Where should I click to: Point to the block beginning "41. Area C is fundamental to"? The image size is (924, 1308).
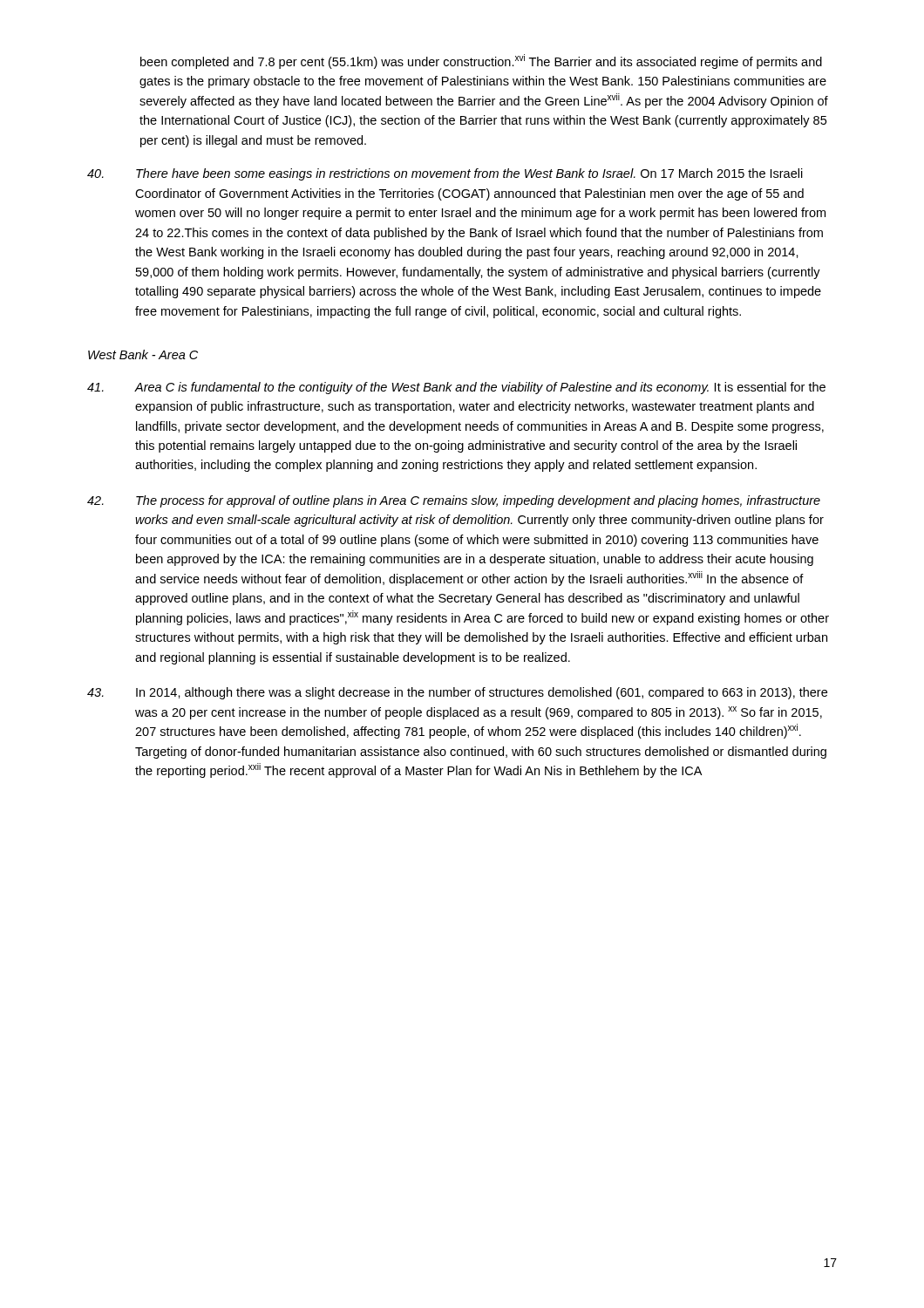[x=462, y=426]
